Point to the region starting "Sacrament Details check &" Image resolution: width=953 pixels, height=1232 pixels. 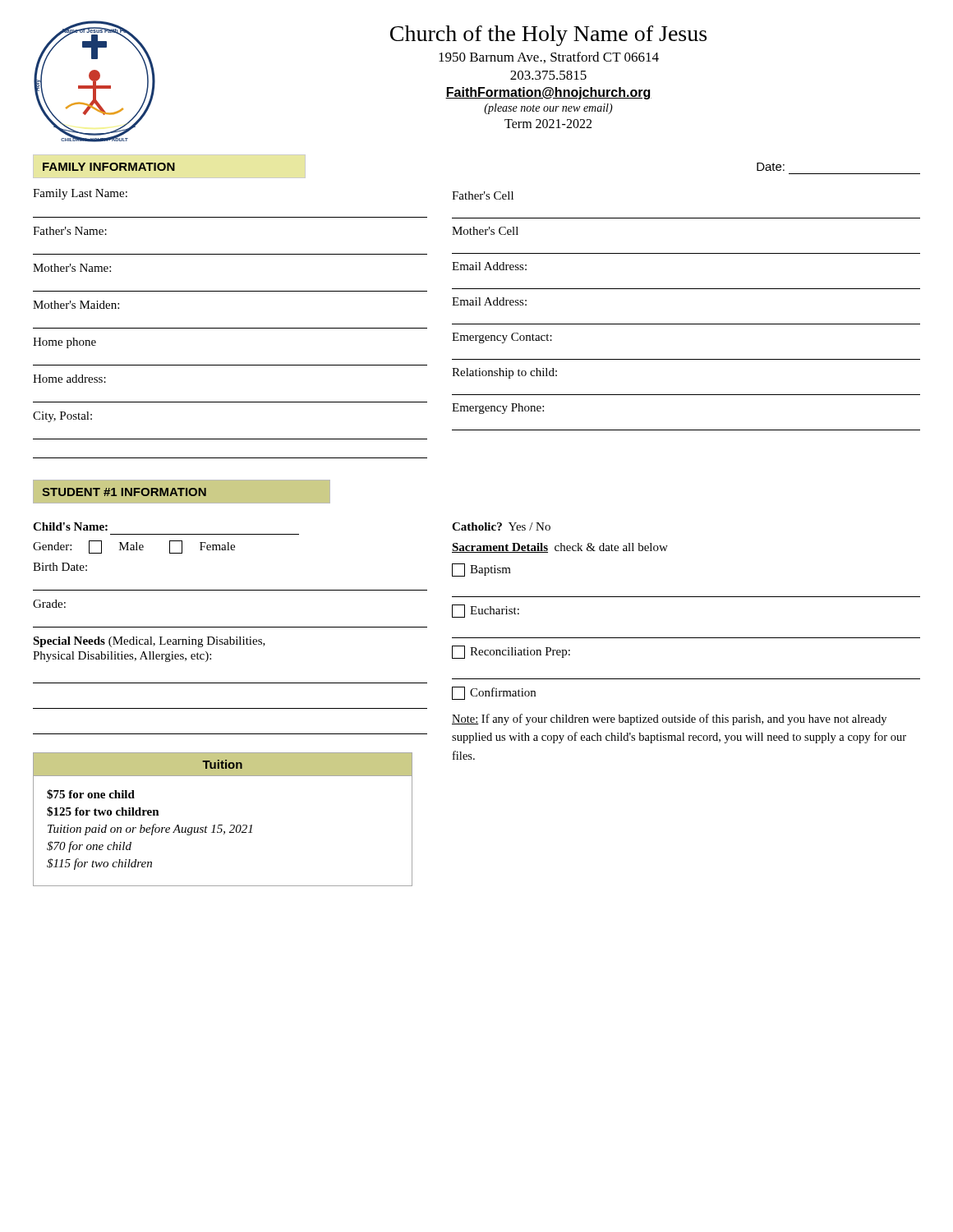tap(560, 547)
